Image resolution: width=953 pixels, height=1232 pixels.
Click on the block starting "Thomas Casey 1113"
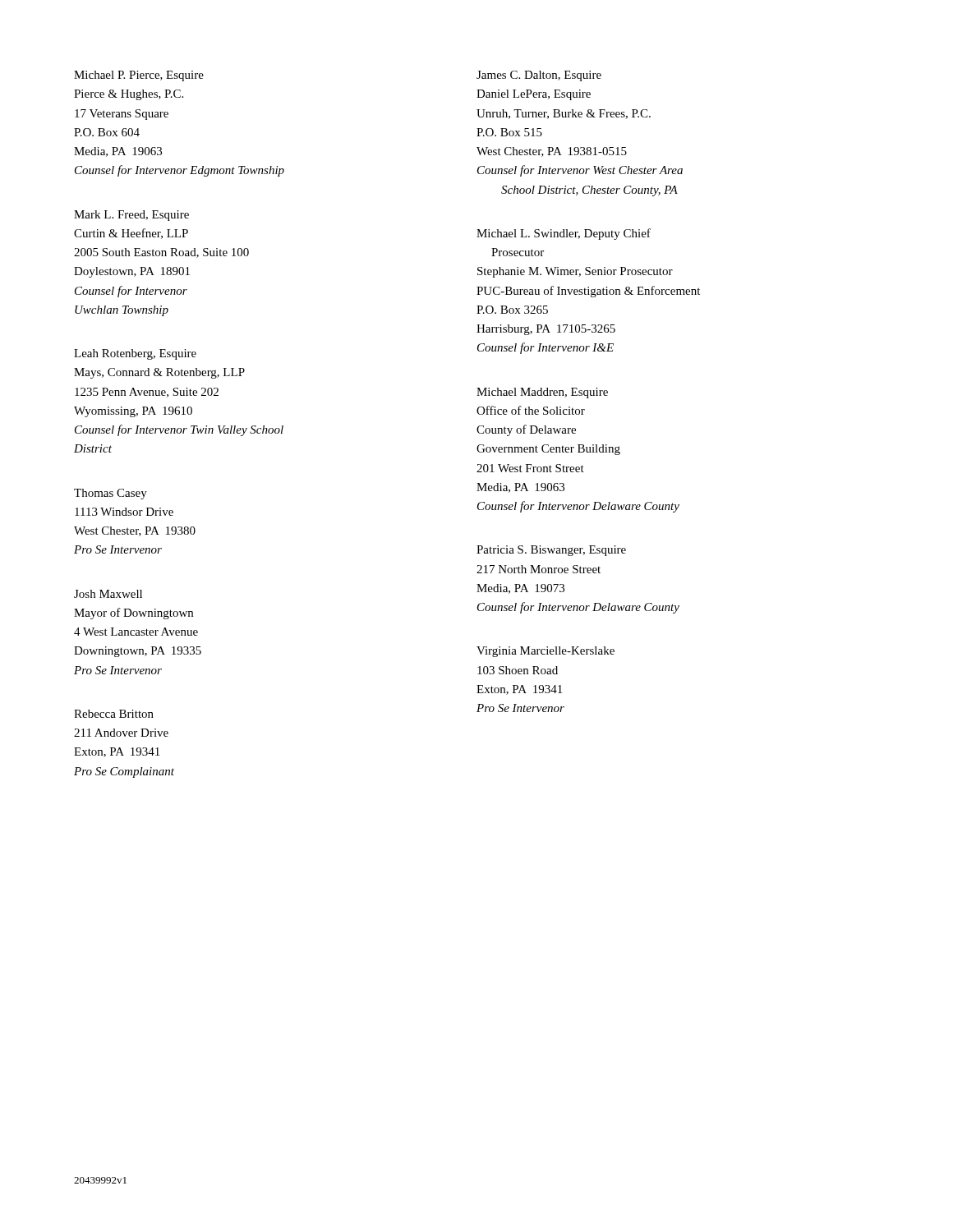tap(110, 494)
